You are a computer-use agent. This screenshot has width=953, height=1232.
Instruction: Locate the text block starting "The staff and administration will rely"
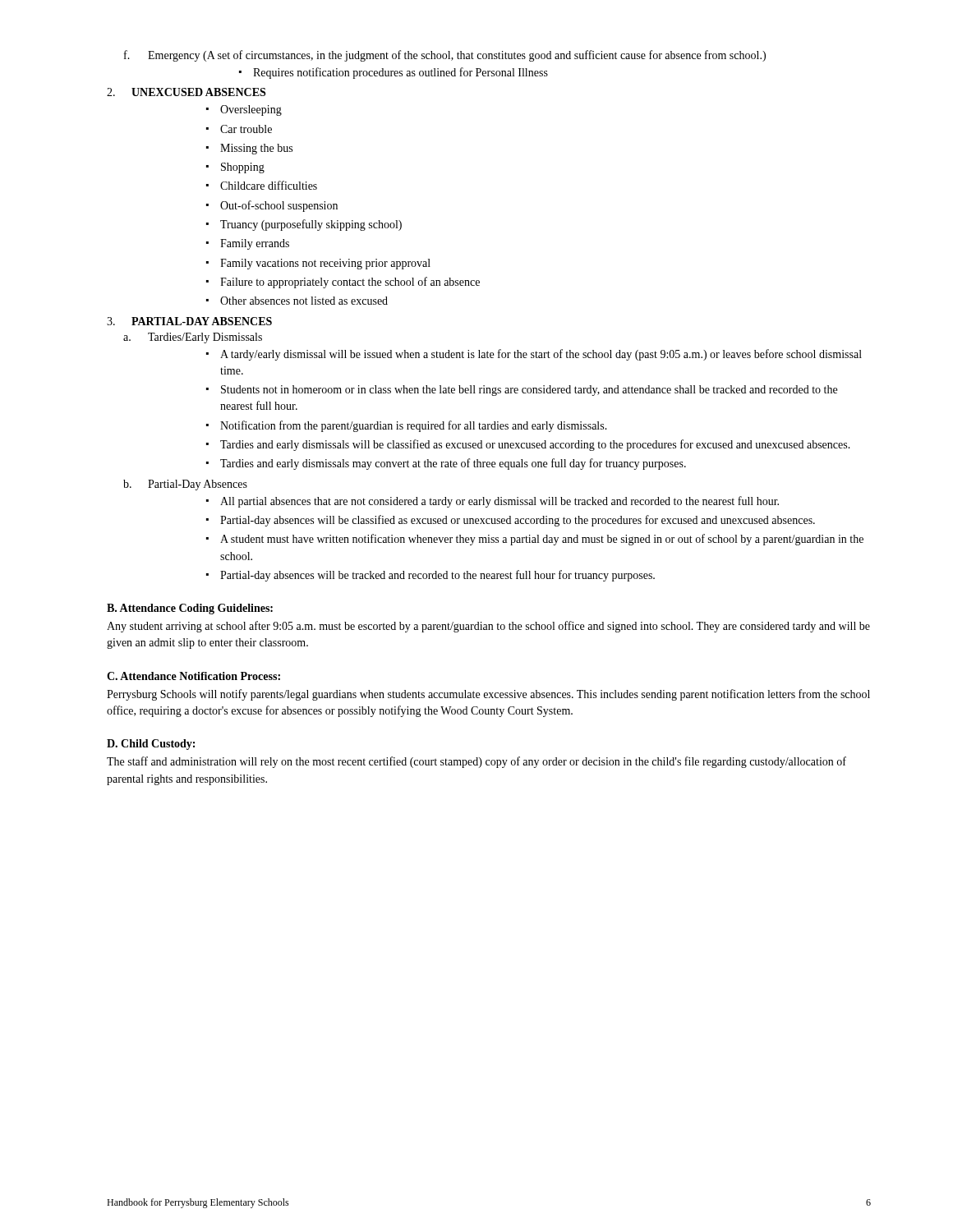[476, 770]
